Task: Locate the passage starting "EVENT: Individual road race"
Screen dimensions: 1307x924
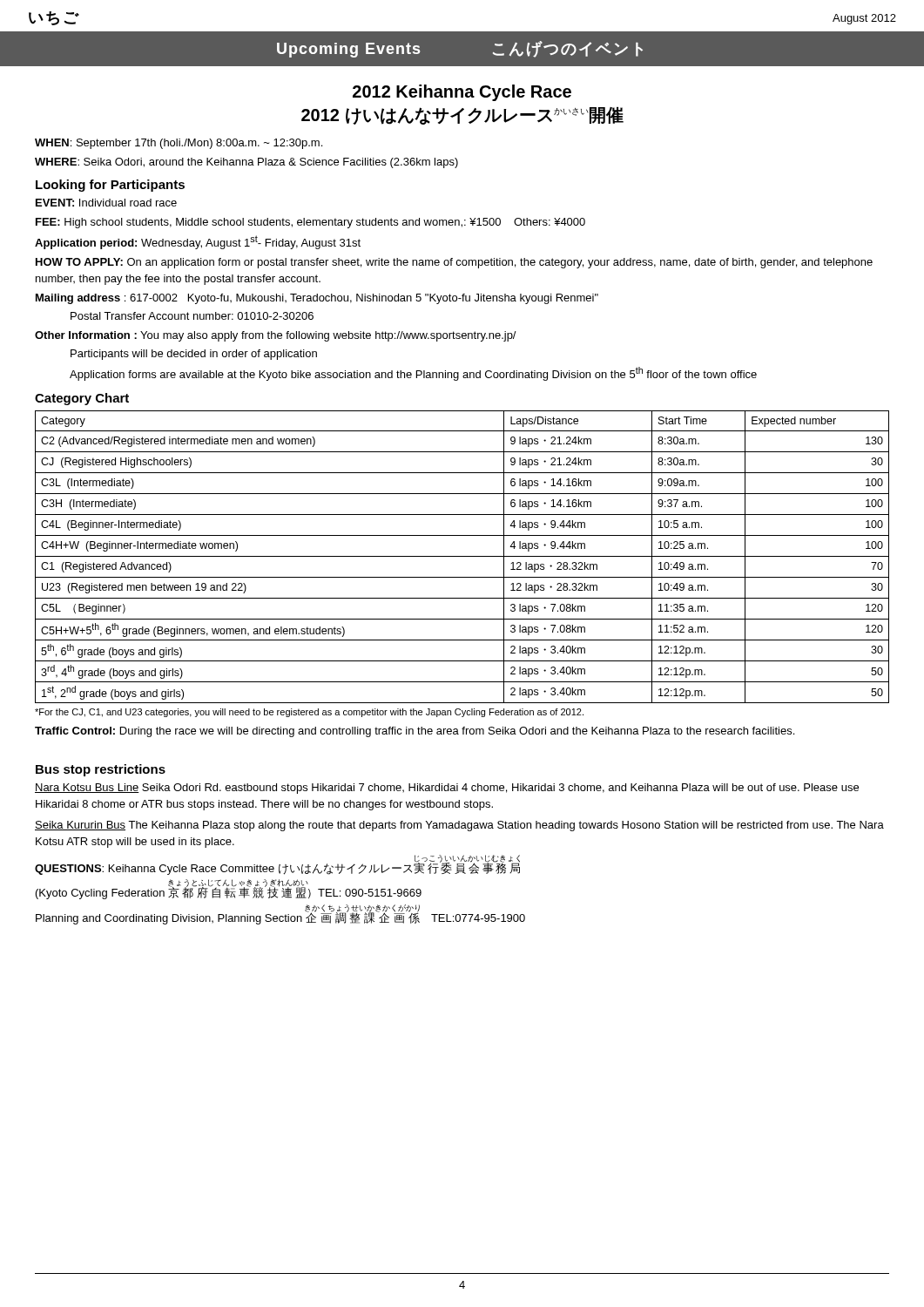Action: (106, 203)
